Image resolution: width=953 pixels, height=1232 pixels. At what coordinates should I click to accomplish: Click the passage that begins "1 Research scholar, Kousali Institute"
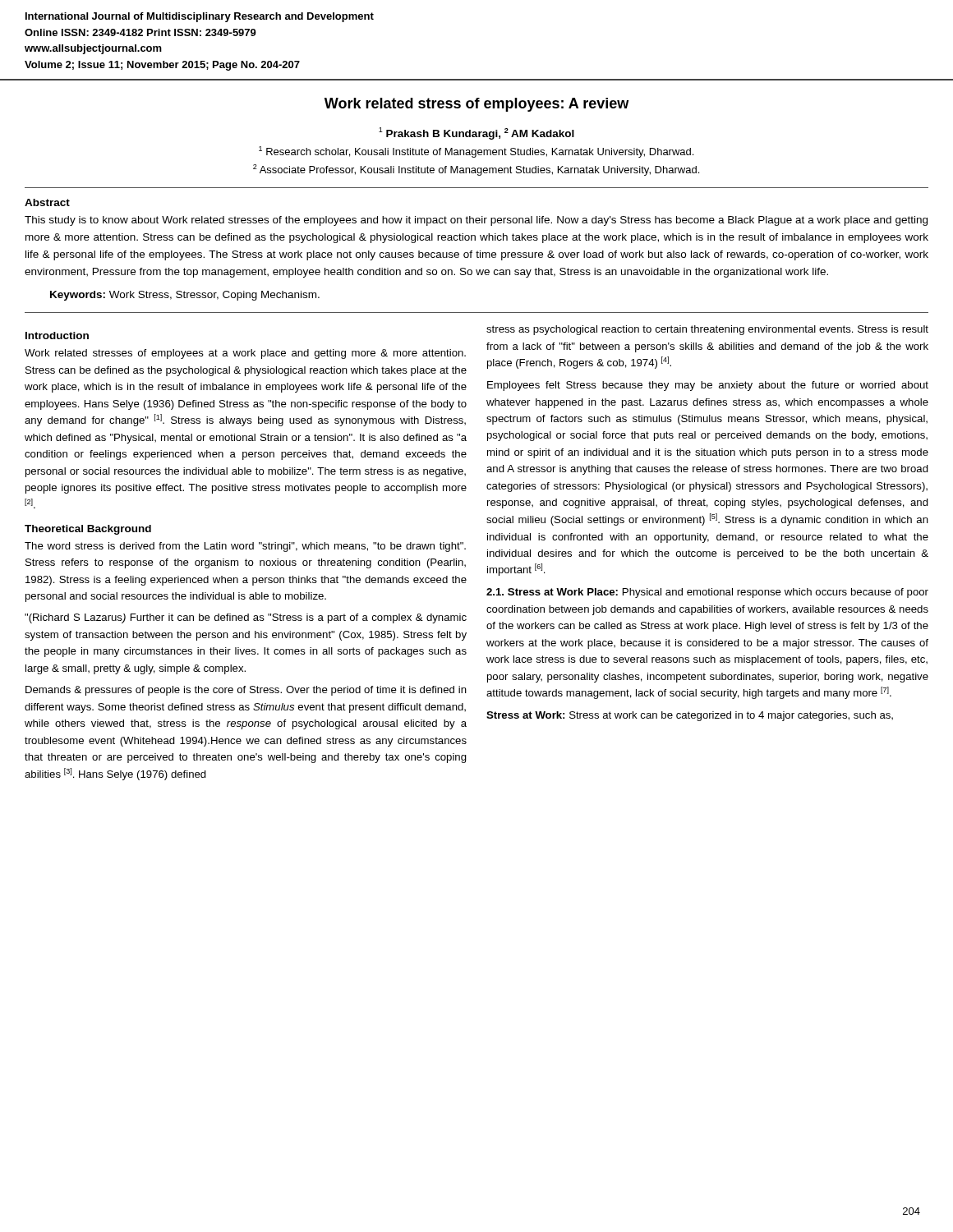pyautogui.click(x=476, y=160)
